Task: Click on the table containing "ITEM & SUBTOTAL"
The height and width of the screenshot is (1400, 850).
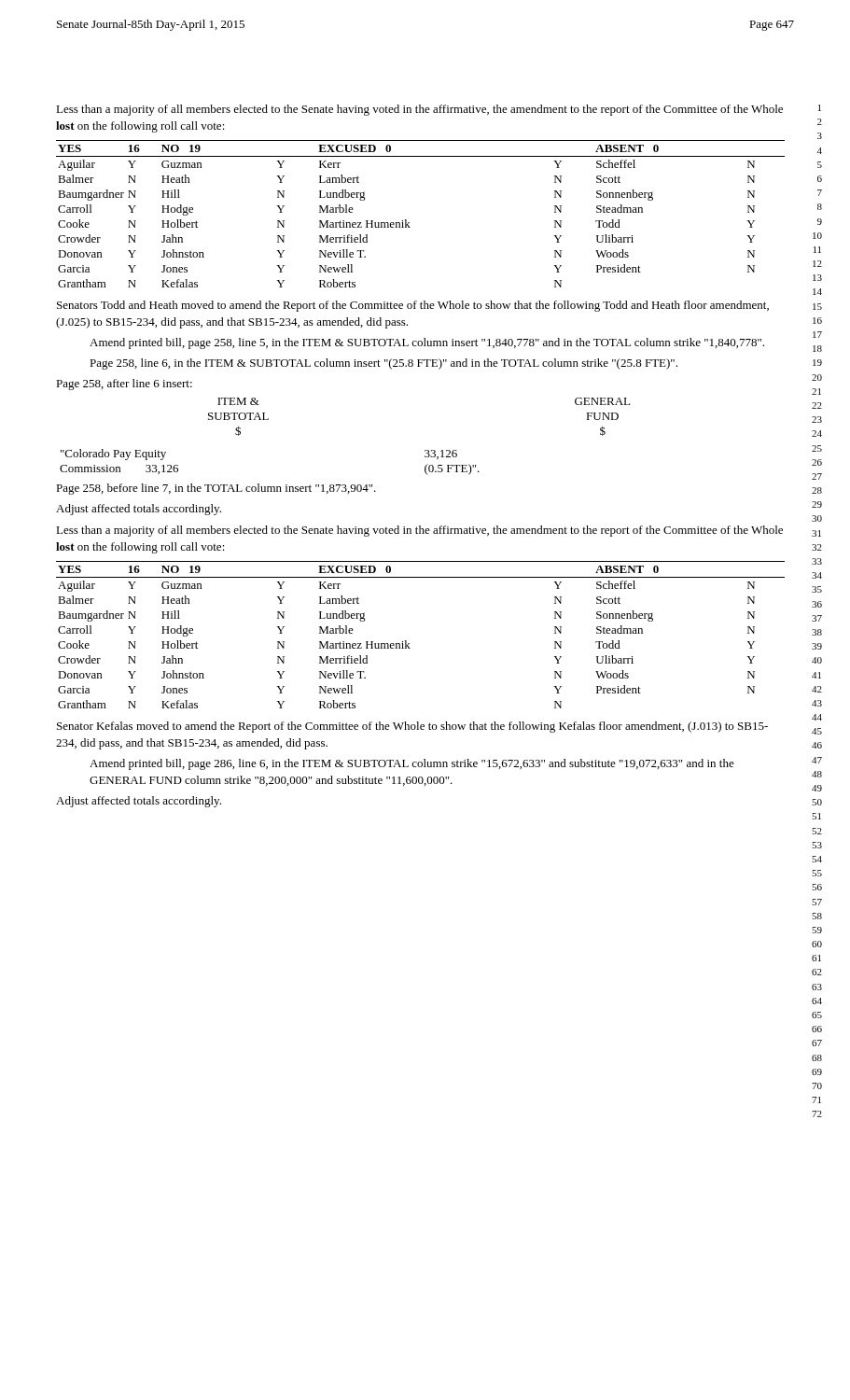Action: [420, 434]
